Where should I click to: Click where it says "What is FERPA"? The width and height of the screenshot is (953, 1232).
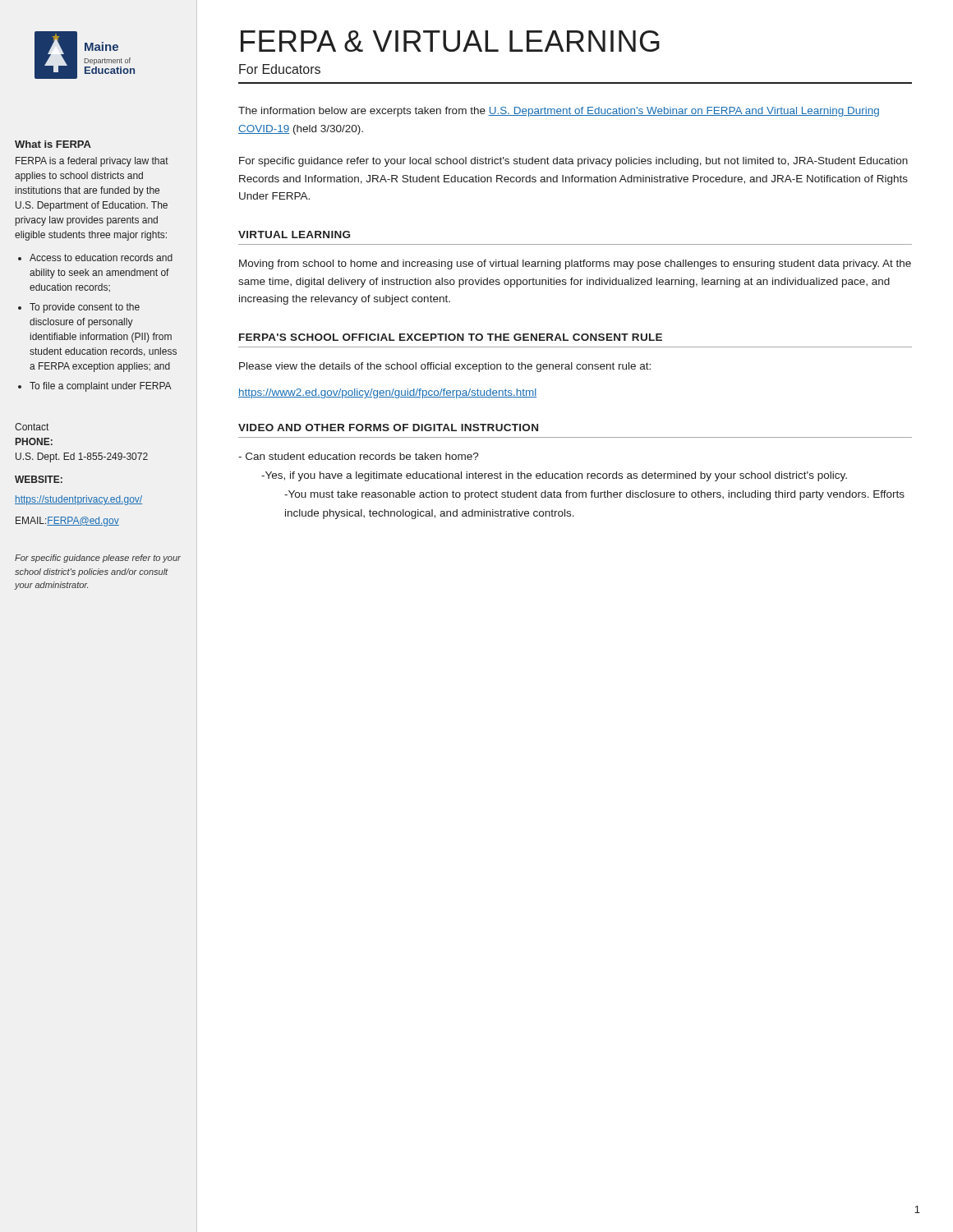point(53,144)
